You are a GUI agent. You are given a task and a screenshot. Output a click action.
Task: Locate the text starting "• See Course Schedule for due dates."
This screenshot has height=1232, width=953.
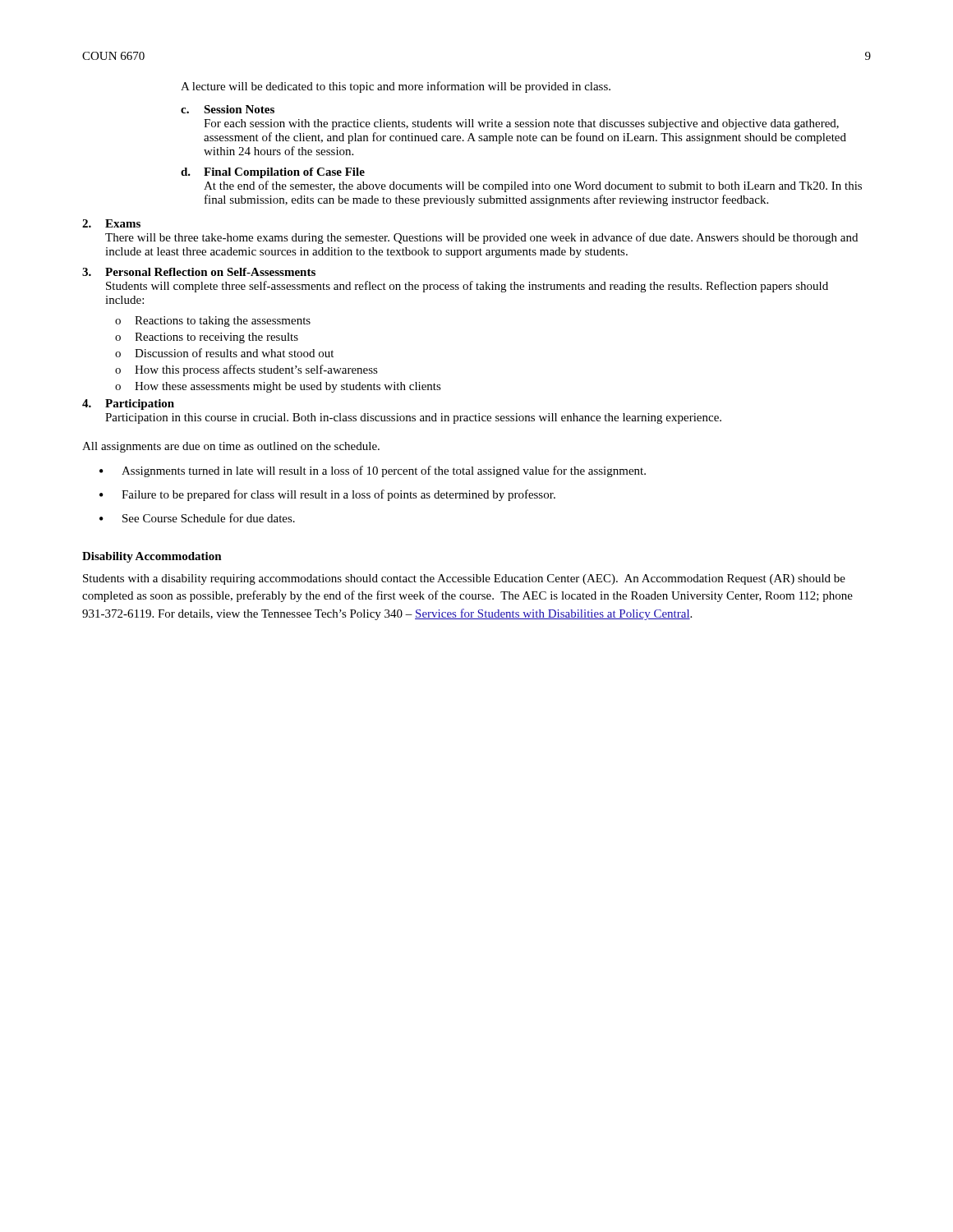(x=197, y=518)
